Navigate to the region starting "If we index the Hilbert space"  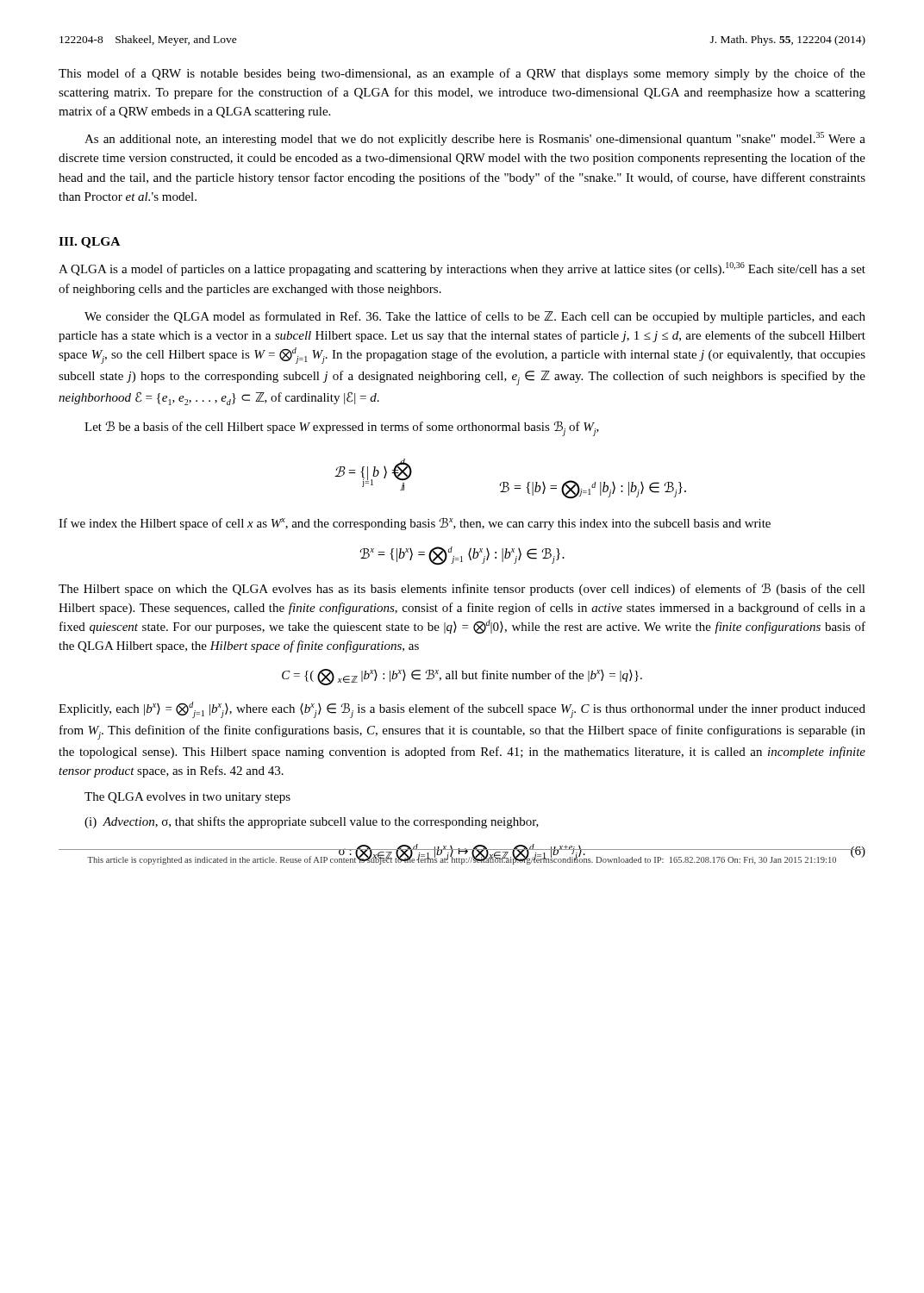pos(415,522)
